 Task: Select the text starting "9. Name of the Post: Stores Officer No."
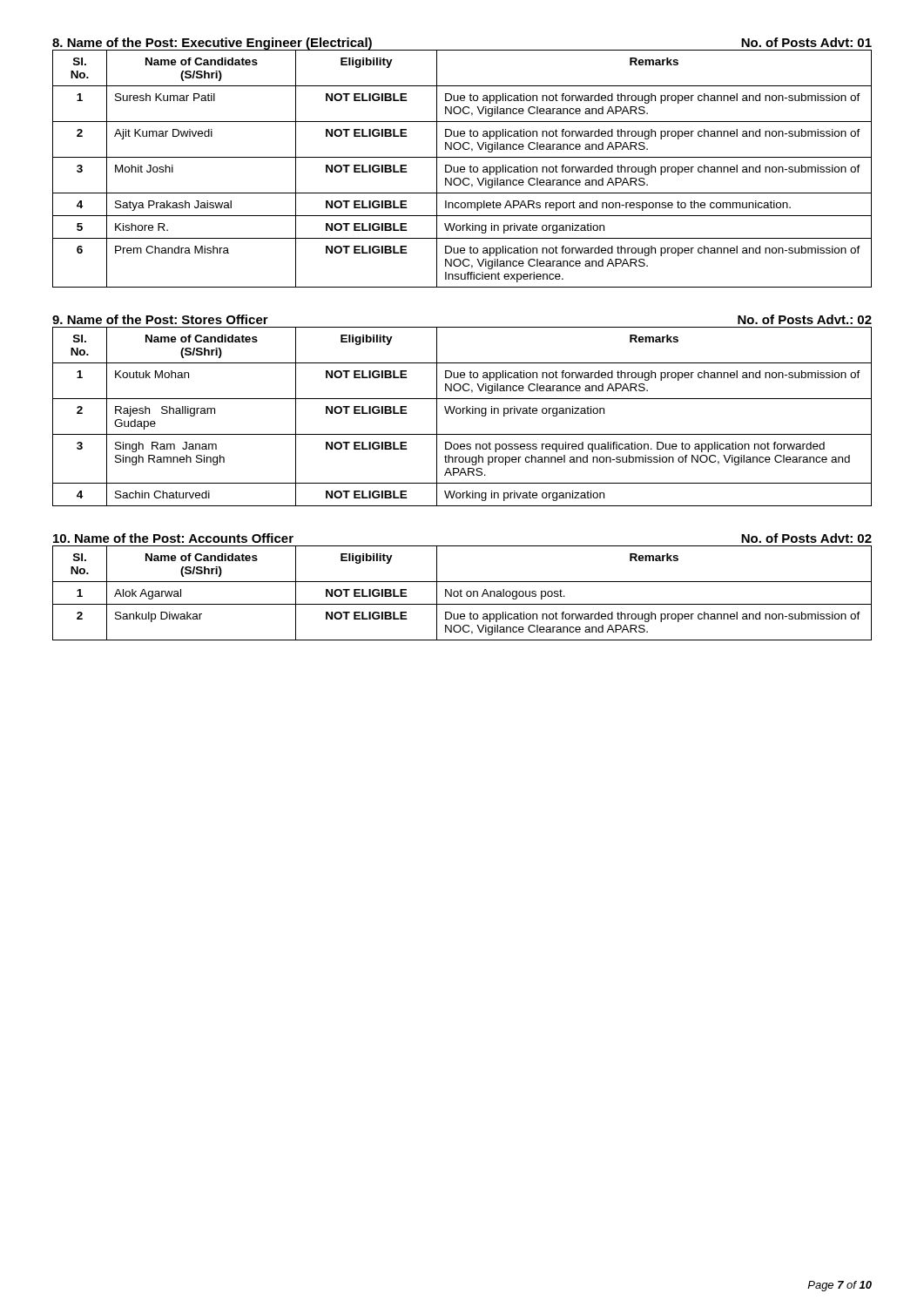click(462, 319)
